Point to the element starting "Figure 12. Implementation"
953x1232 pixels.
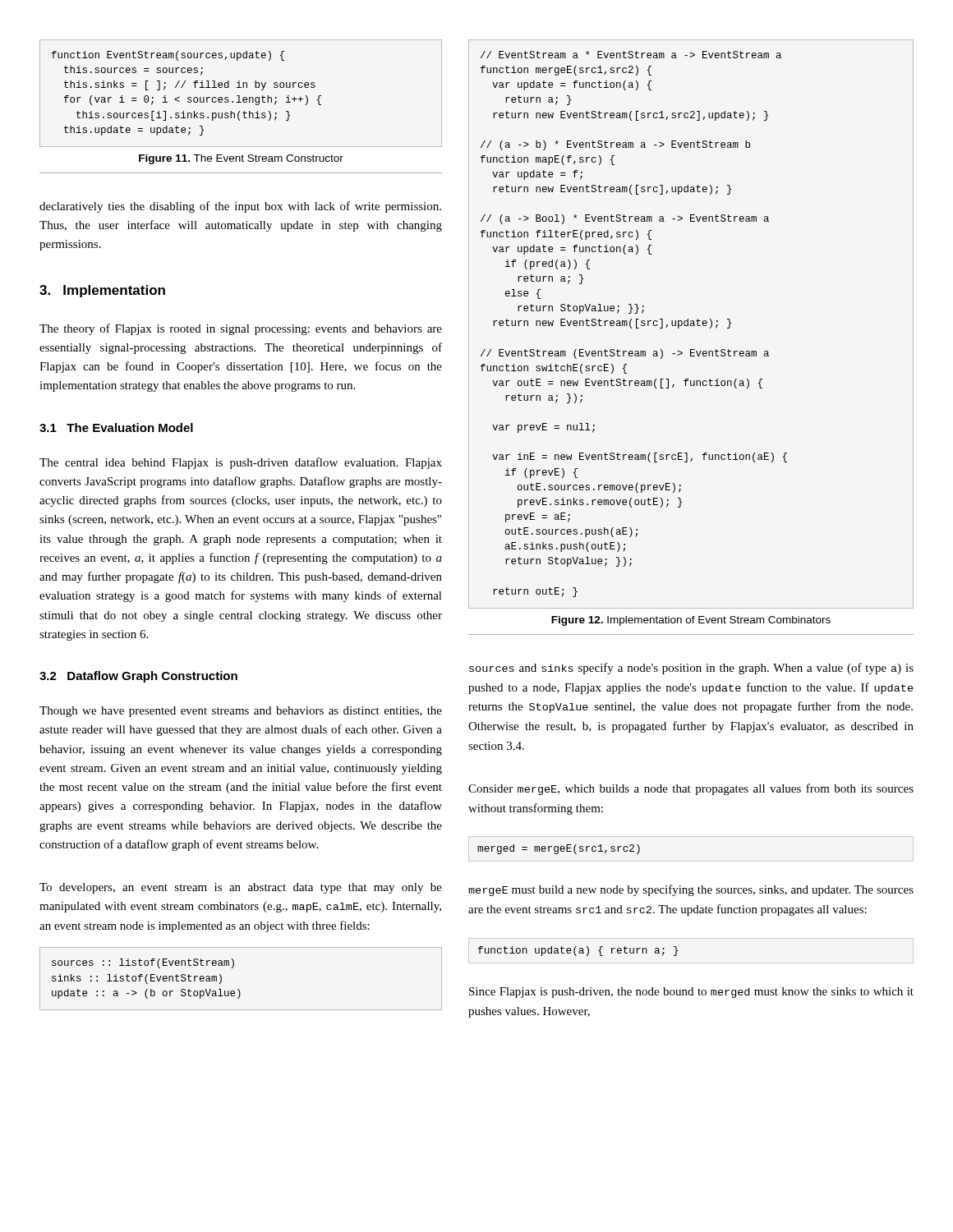click(691, 621)
